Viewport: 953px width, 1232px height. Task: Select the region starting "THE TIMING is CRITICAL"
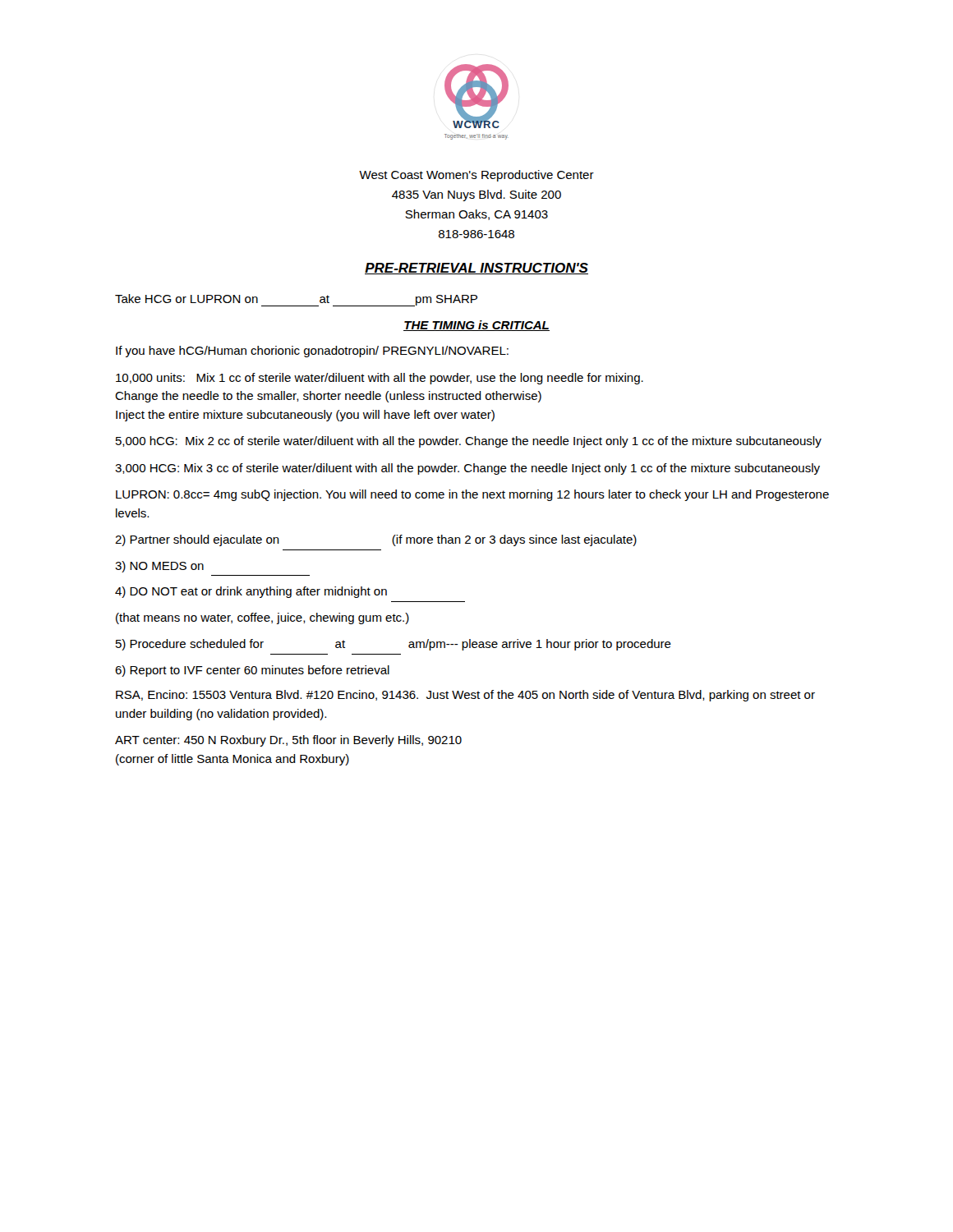[476, 325]
